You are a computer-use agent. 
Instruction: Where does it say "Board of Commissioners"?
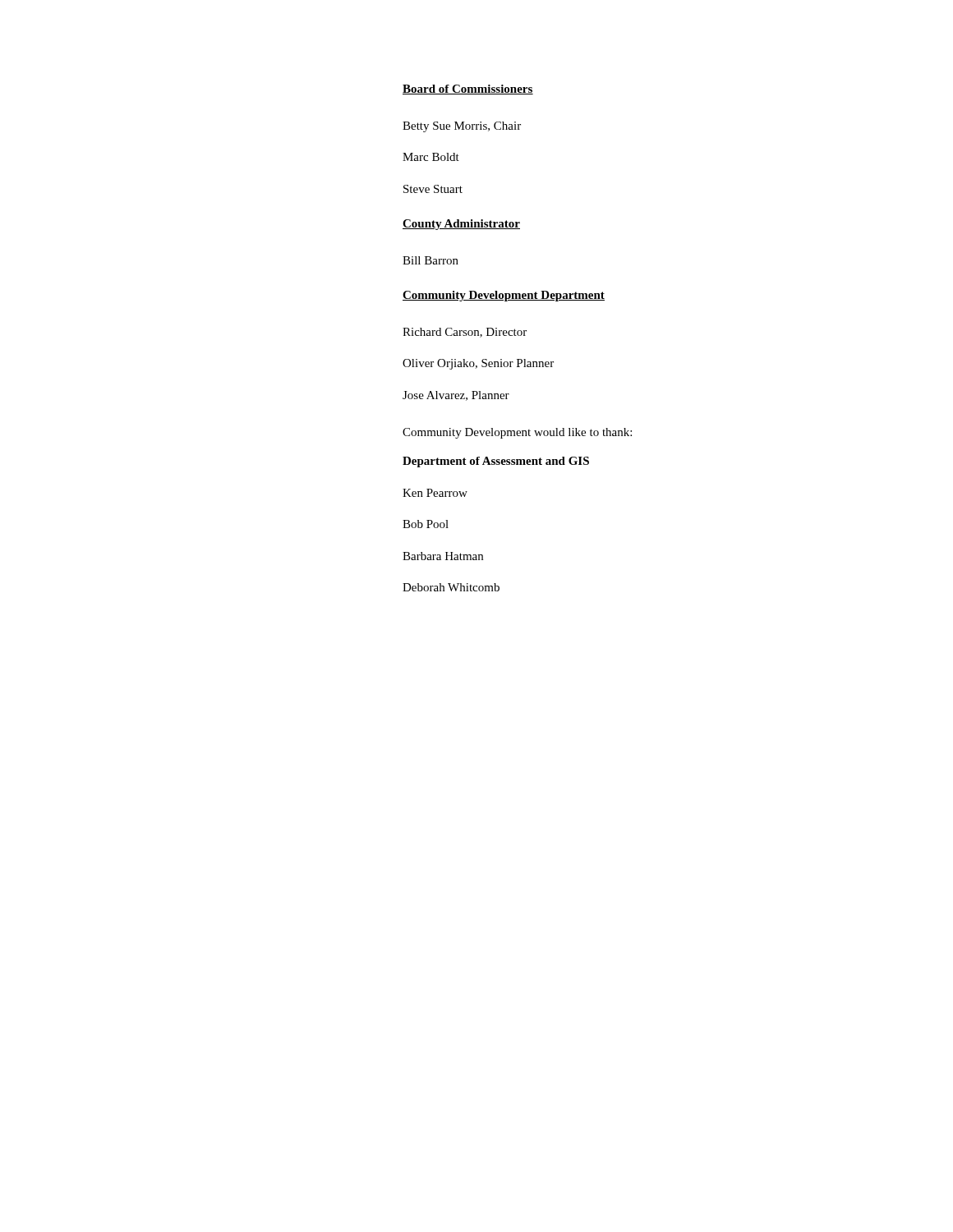point(468,89)
